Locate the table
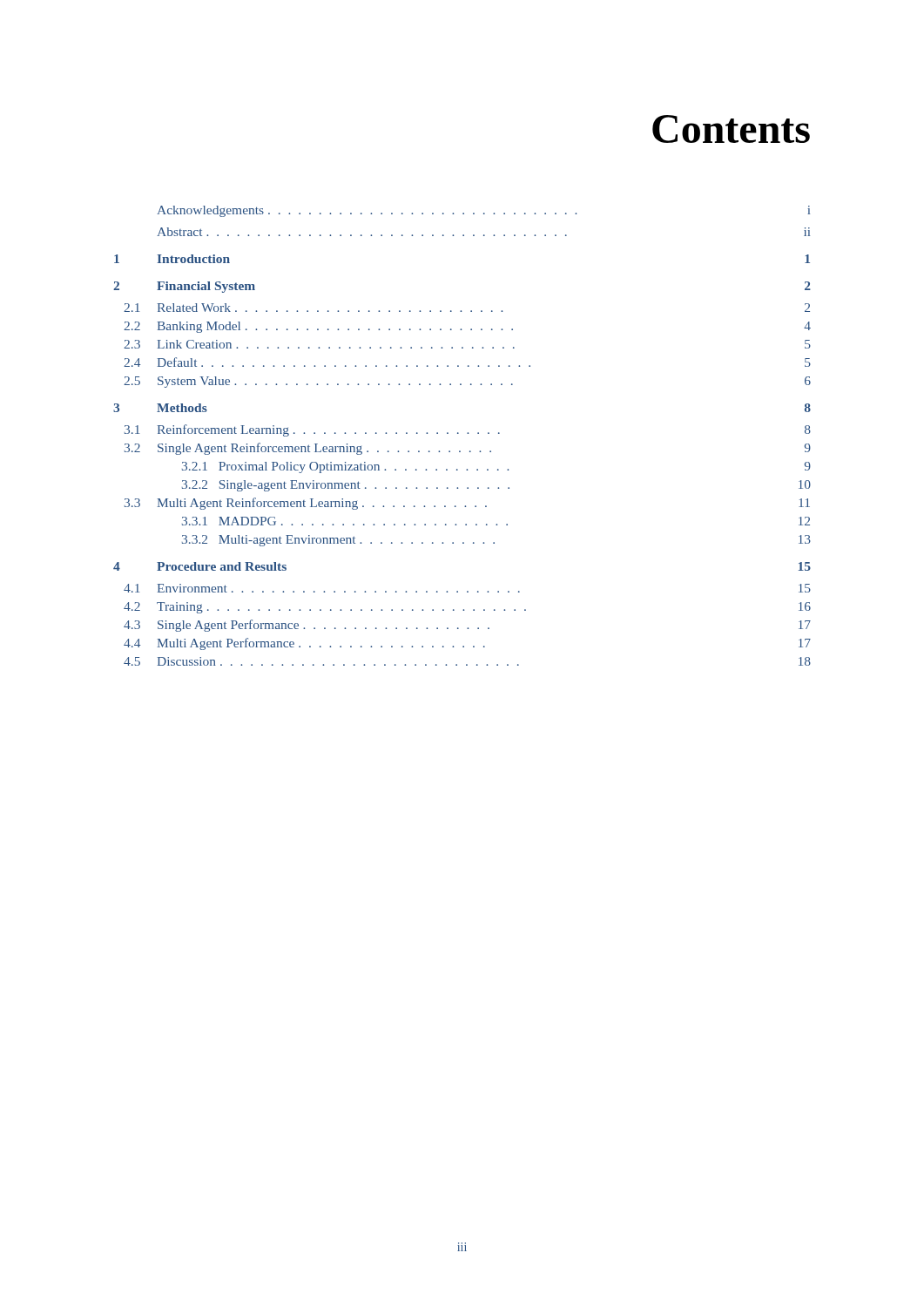Image resolution: width=924 pixels, height=1307 pixels. click(x=462, y=435)
